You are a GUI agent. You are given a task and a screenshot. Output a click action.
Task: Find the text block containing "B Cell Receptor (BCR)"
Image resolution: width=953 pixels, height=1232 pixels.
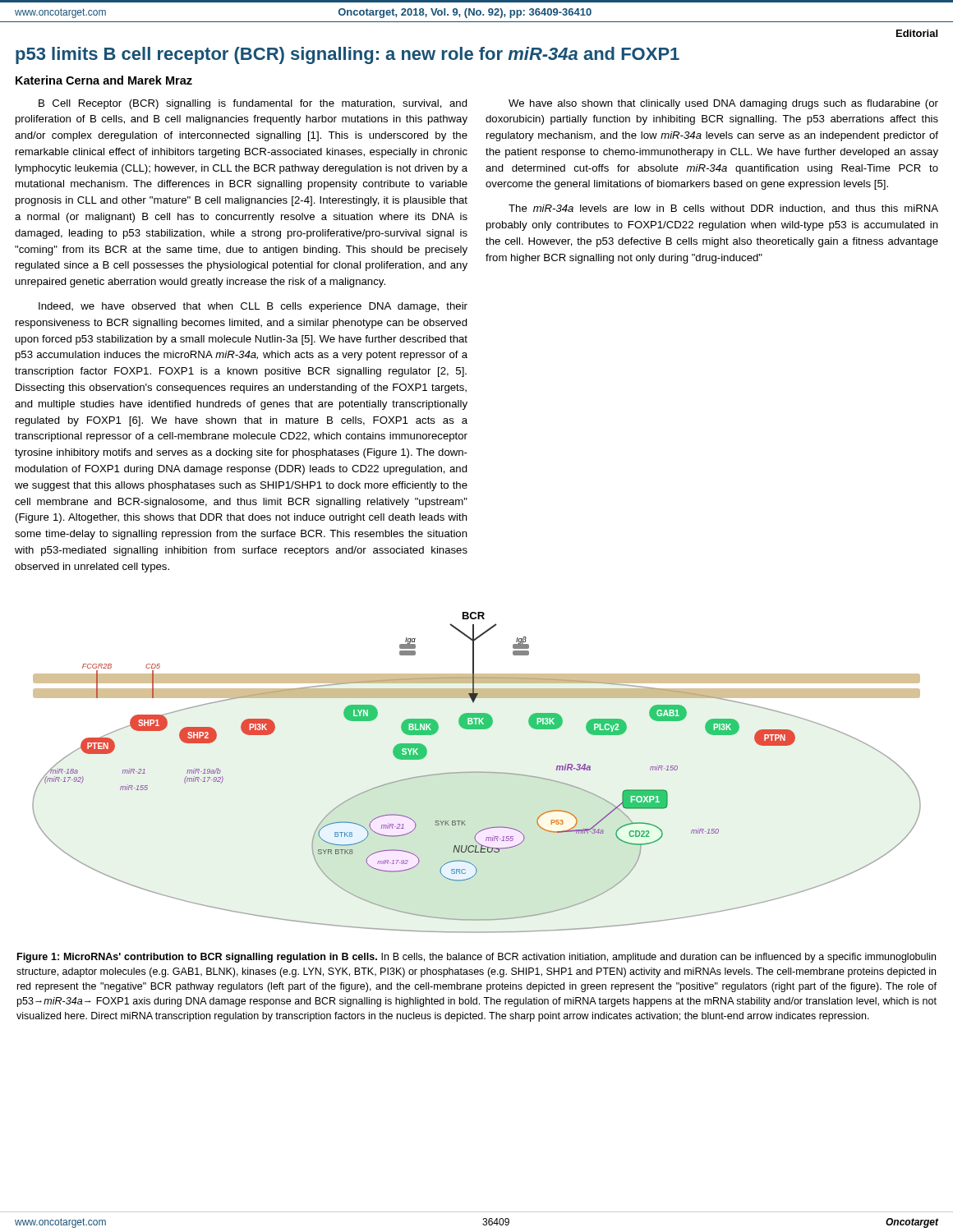pyautogui.click(x=241, y=335)
